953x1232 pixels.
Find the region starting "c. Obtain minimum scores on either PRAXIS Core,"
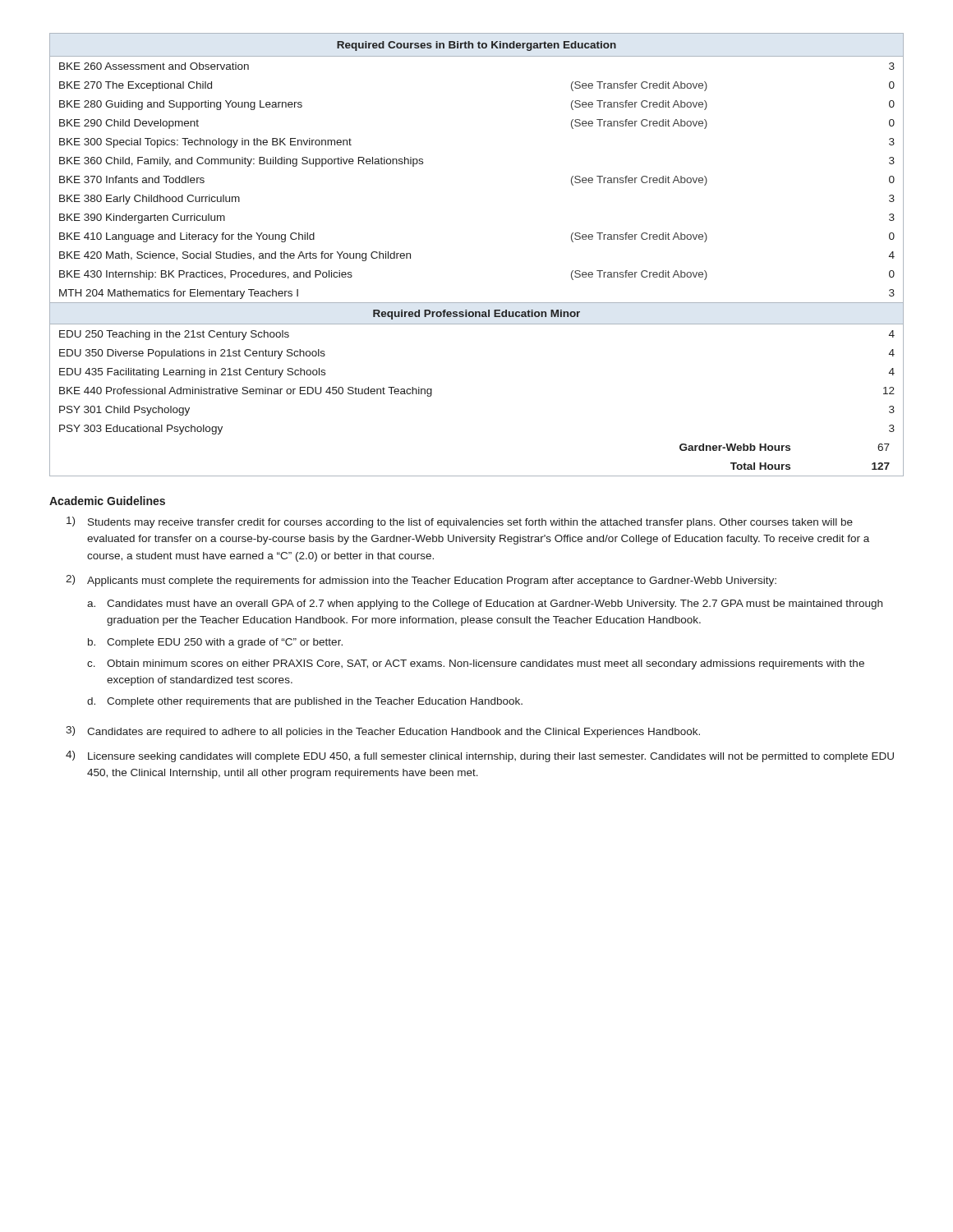[x=495, y=672]
